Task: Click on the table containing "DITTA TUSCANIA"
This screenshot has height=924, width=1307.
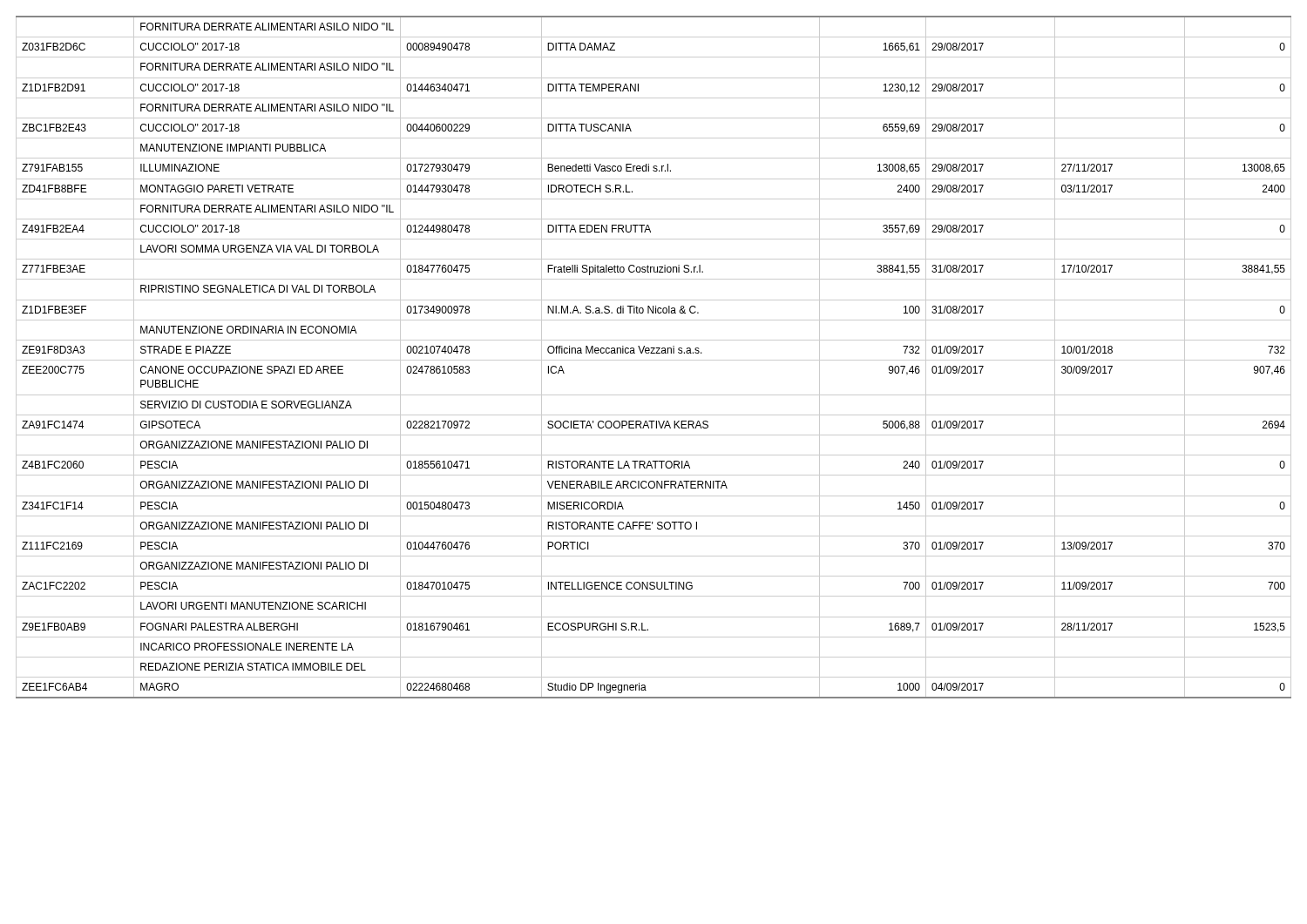Action: (654, 357)
